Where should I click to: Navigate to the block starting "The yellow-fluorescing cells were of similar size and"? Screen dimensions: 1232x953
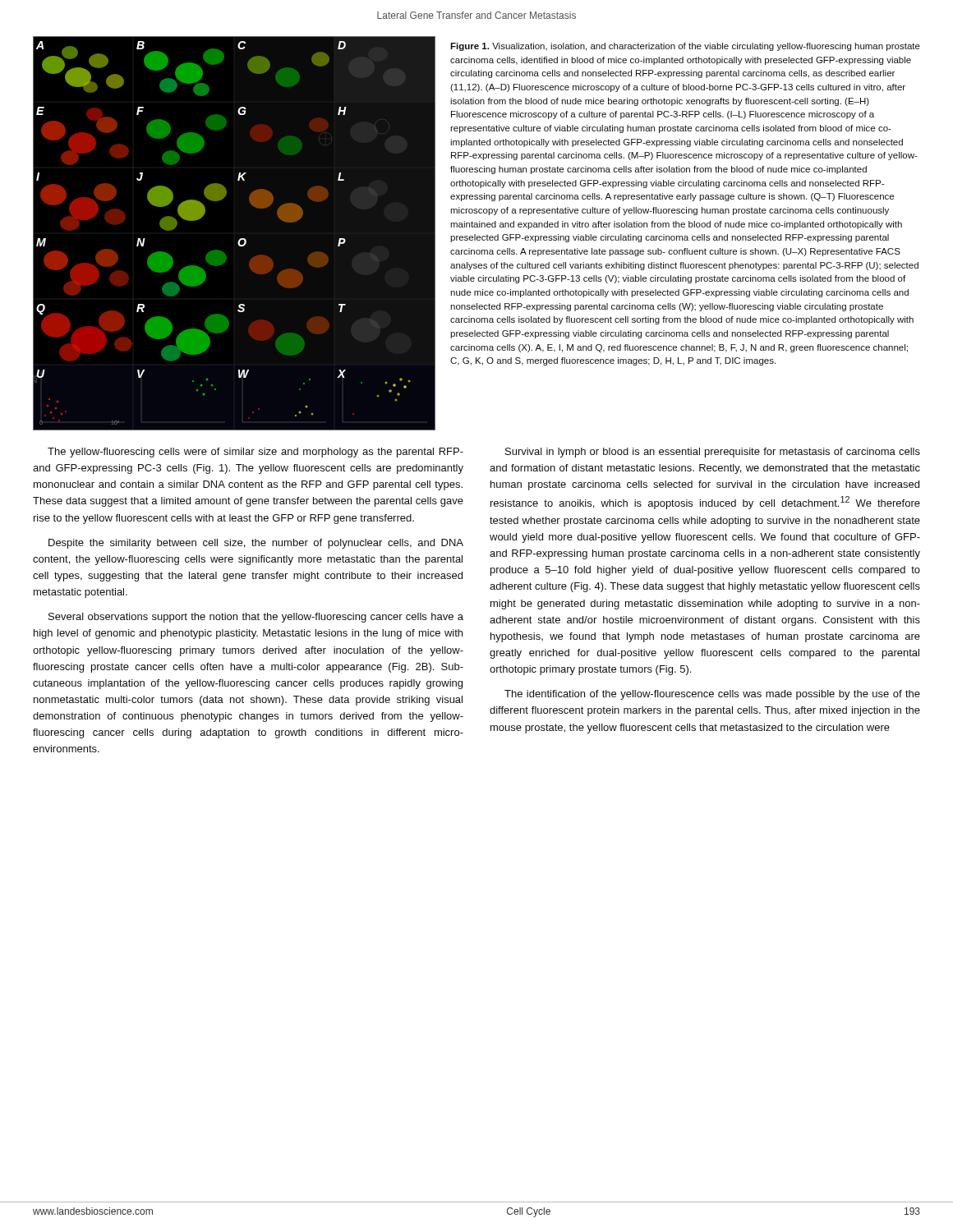[x=248, y=601]
